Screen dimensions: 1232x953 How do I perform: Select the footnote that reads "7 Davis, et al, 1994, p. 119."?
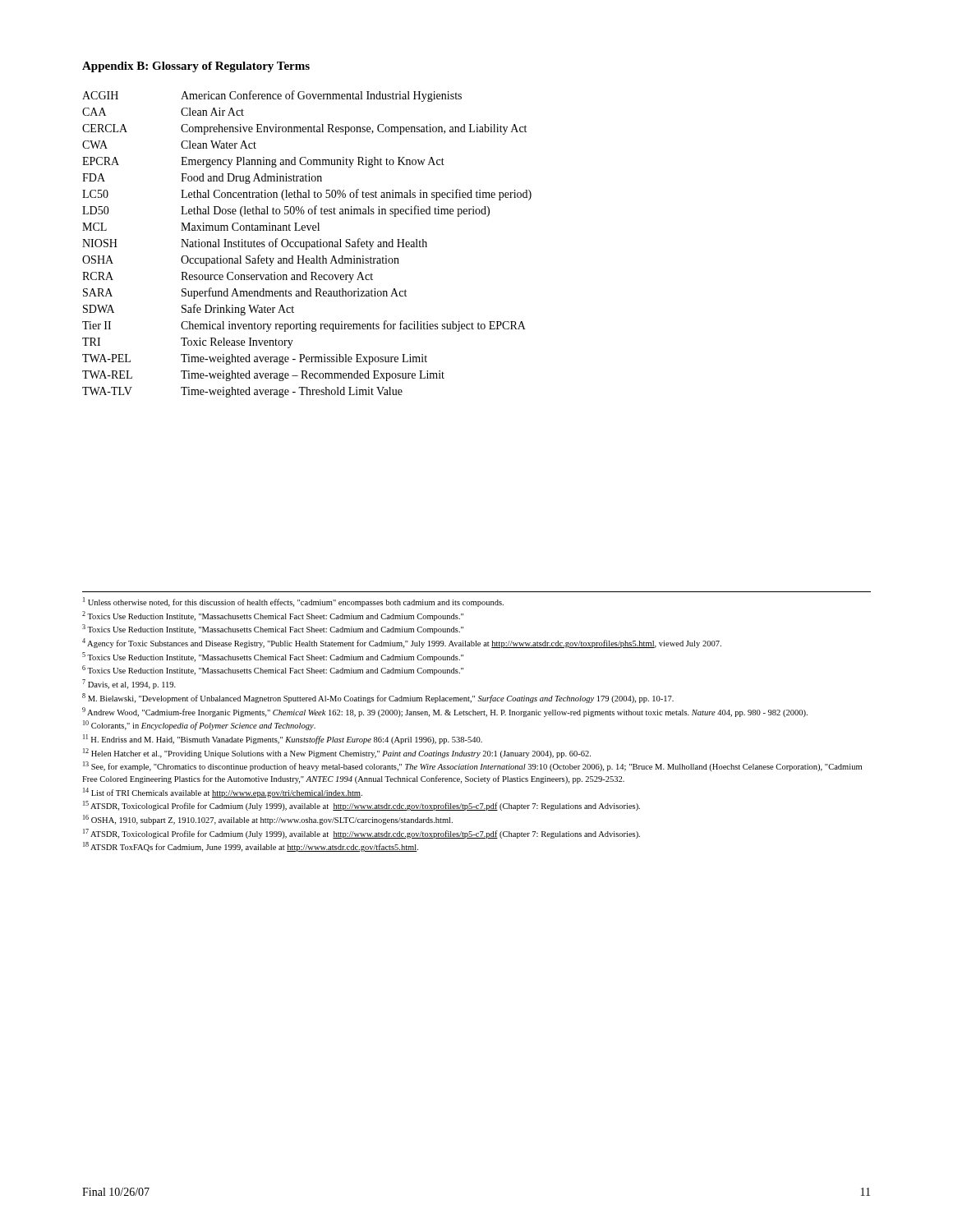129,684
